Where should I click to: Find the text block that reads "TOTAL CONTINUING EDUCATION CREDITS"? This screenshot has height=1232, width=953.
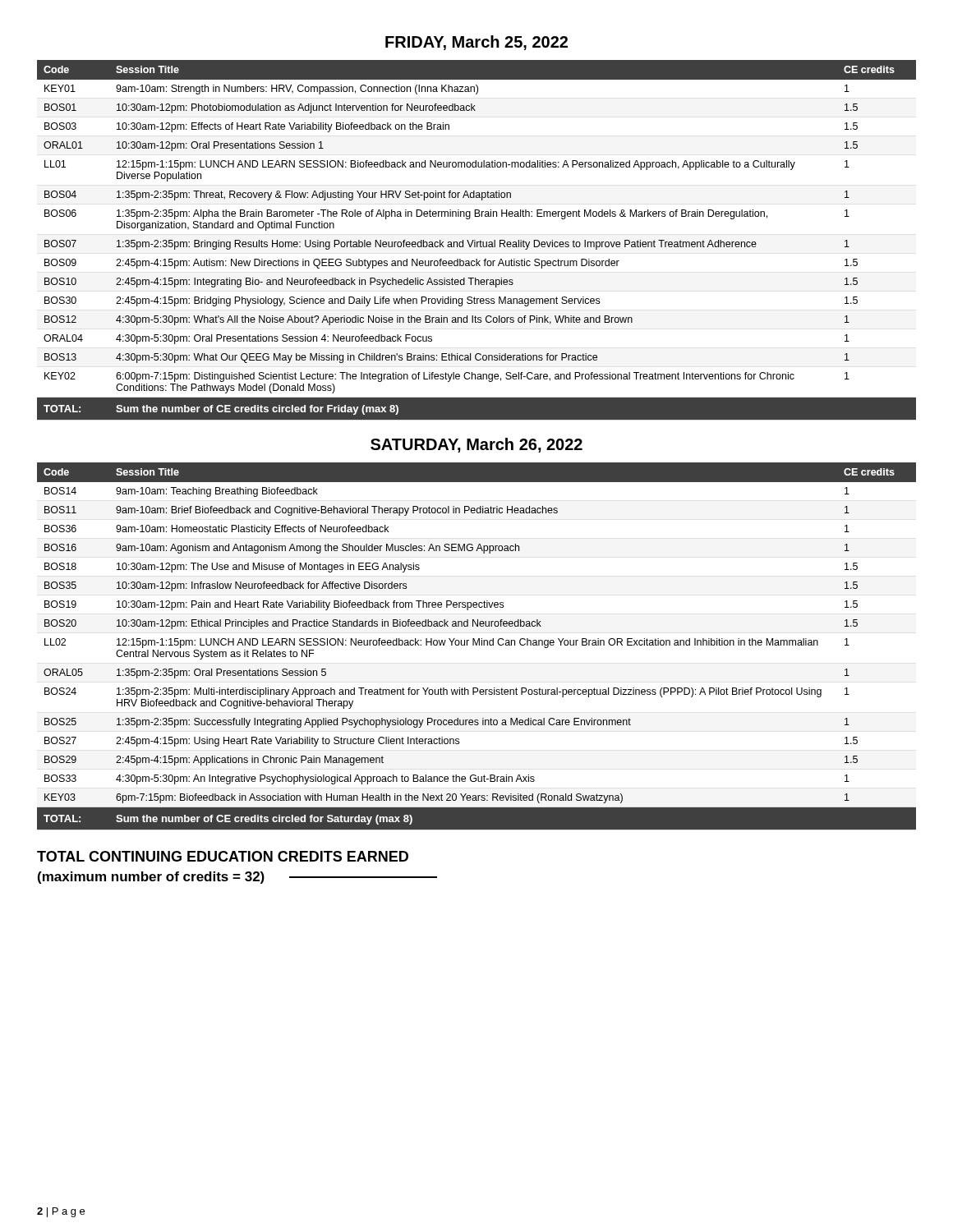click(x=223, y=856)
